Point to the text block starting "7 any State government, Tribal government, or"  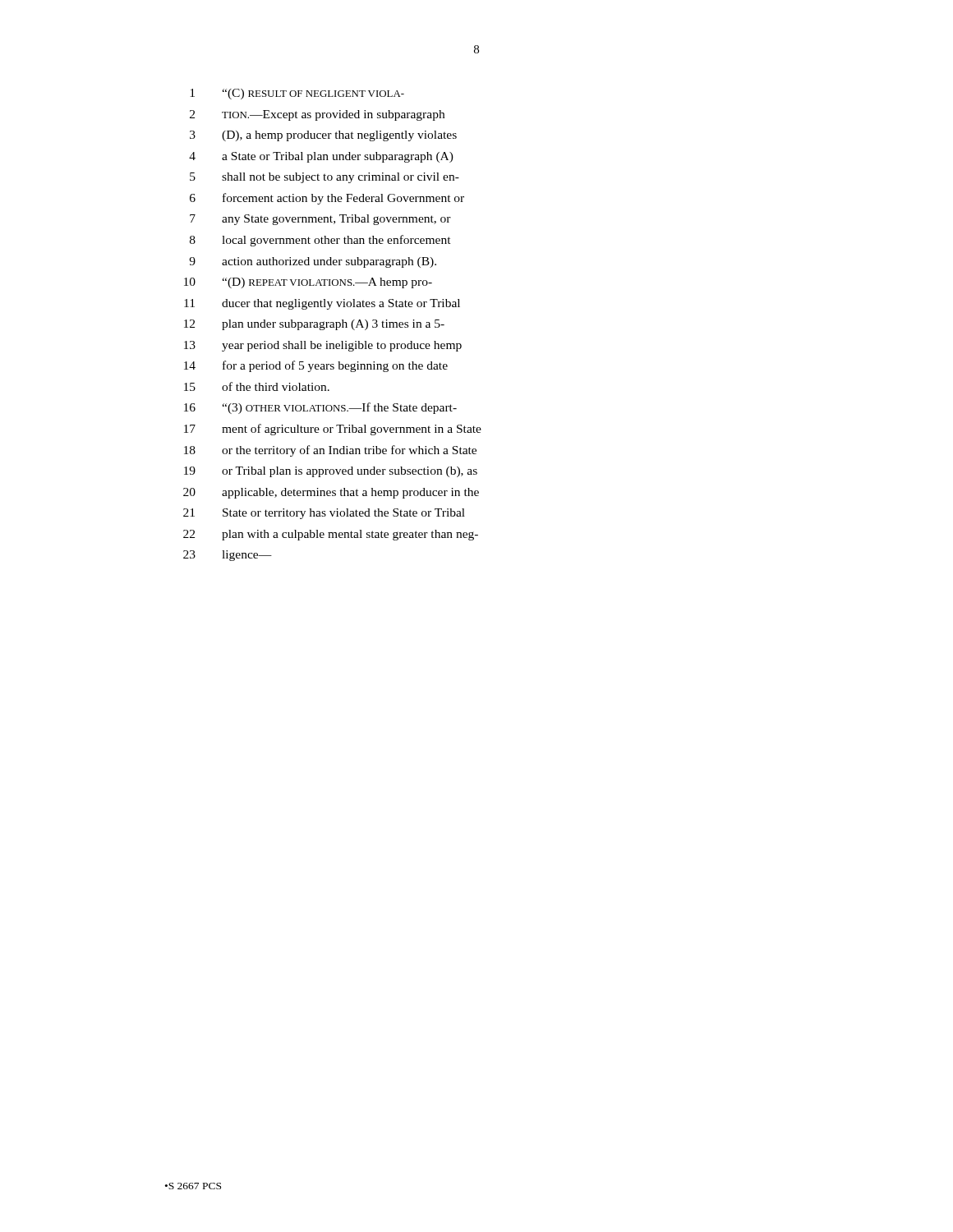(320, 220)
